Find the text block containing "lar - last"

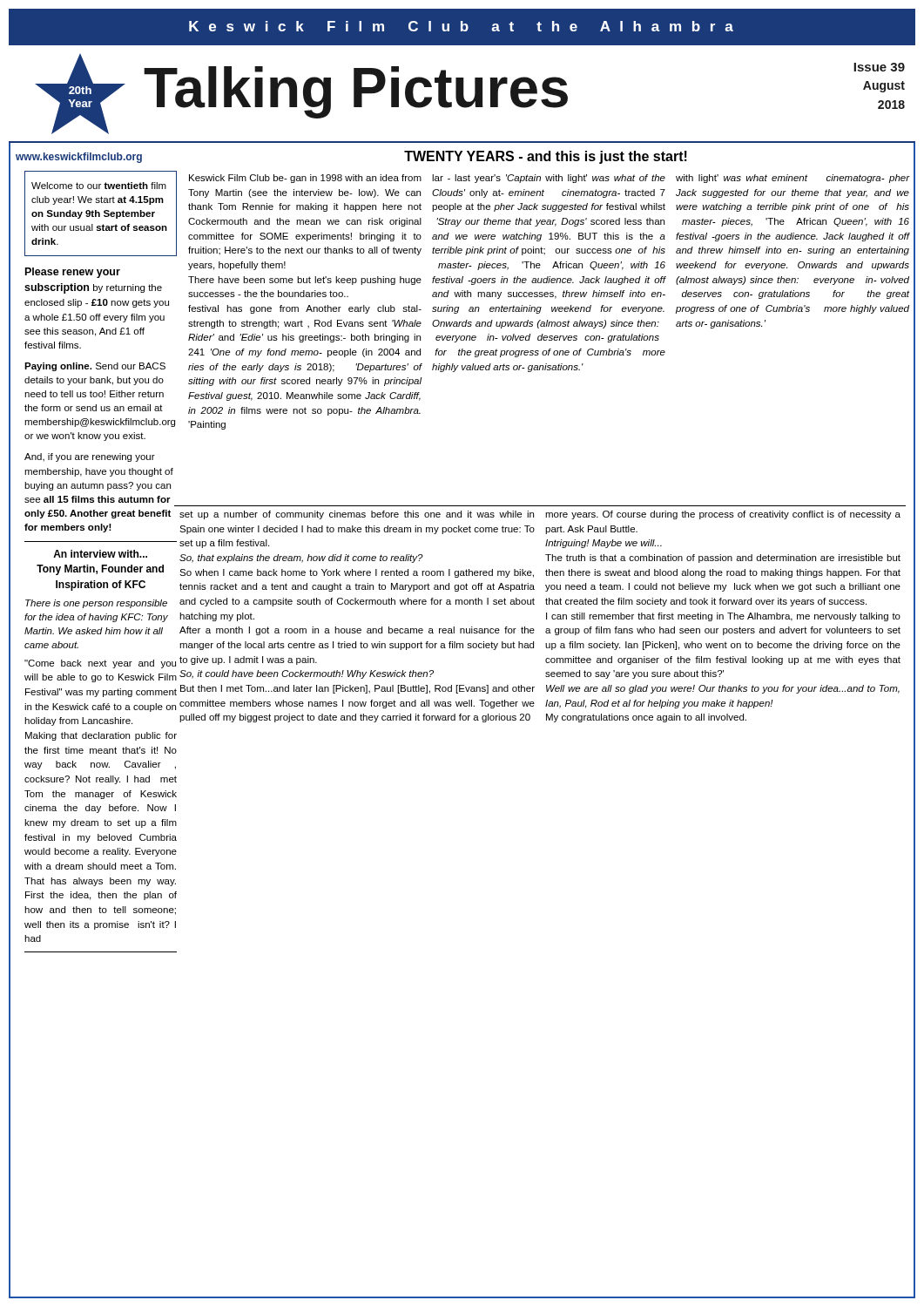click(x=549, y=272)
